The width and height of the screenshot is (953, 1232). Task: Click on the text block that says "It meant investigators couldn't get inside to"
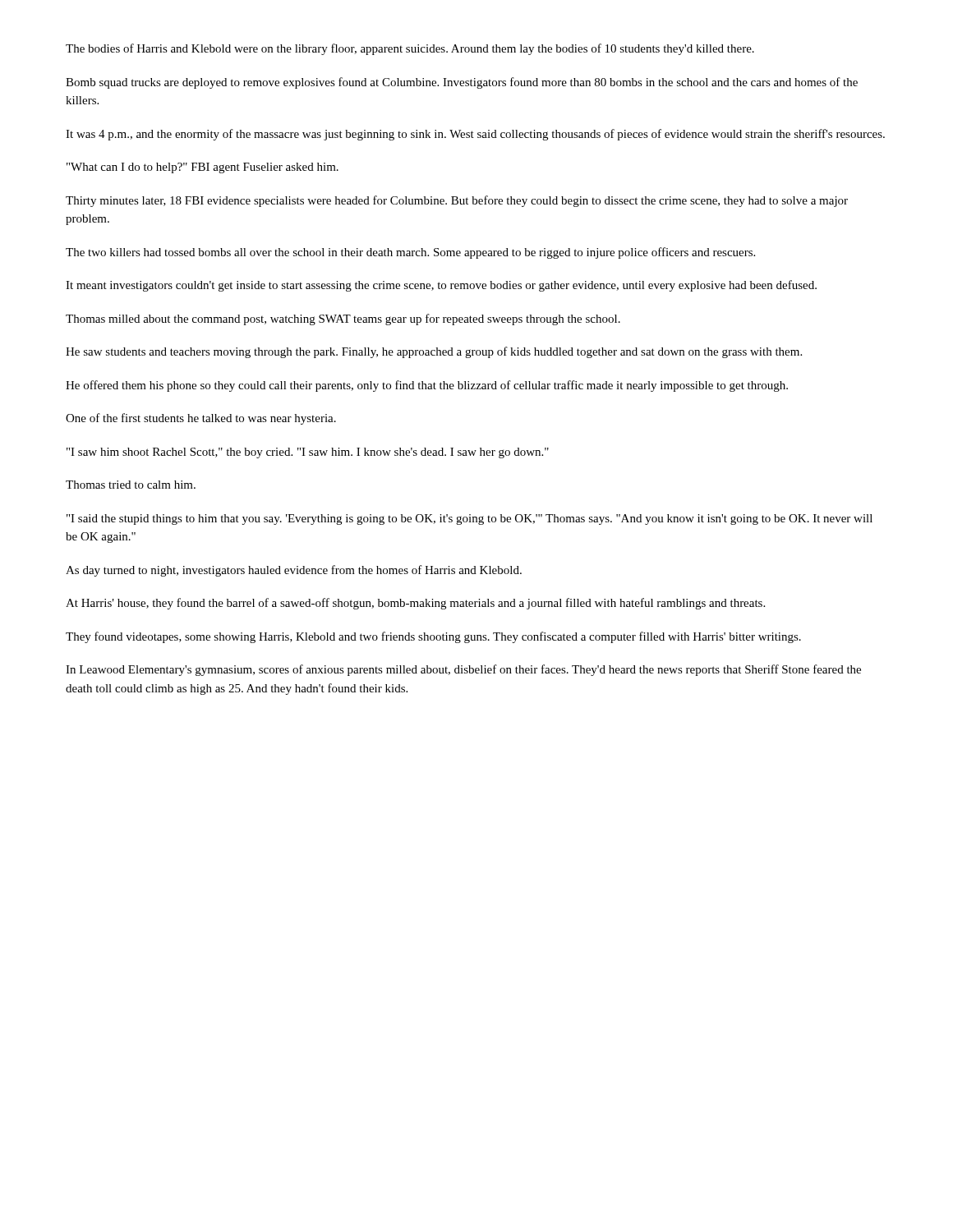tap(442, 285)
